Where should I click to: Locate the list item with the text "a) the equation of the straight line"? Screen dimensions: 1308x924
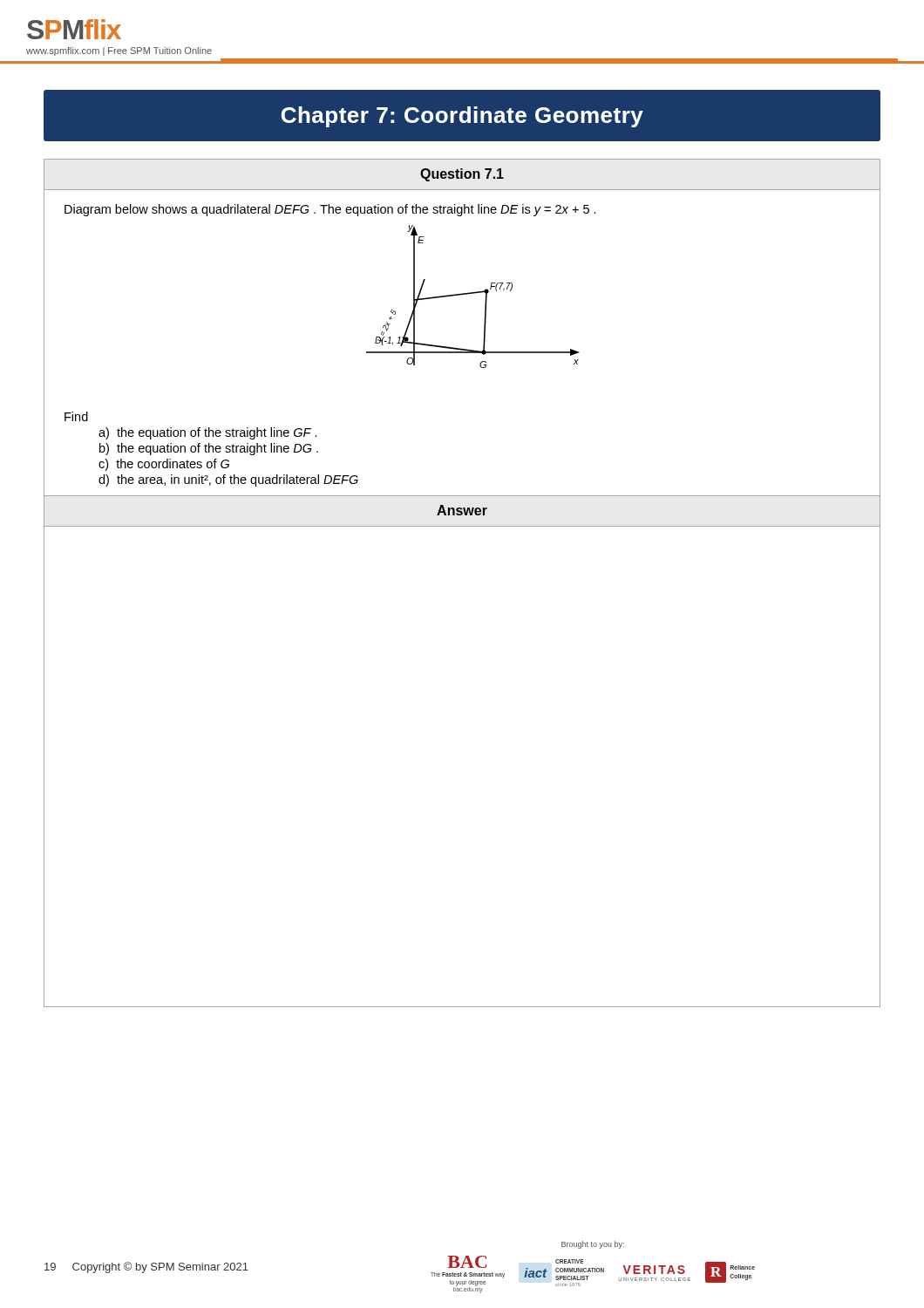208,432
